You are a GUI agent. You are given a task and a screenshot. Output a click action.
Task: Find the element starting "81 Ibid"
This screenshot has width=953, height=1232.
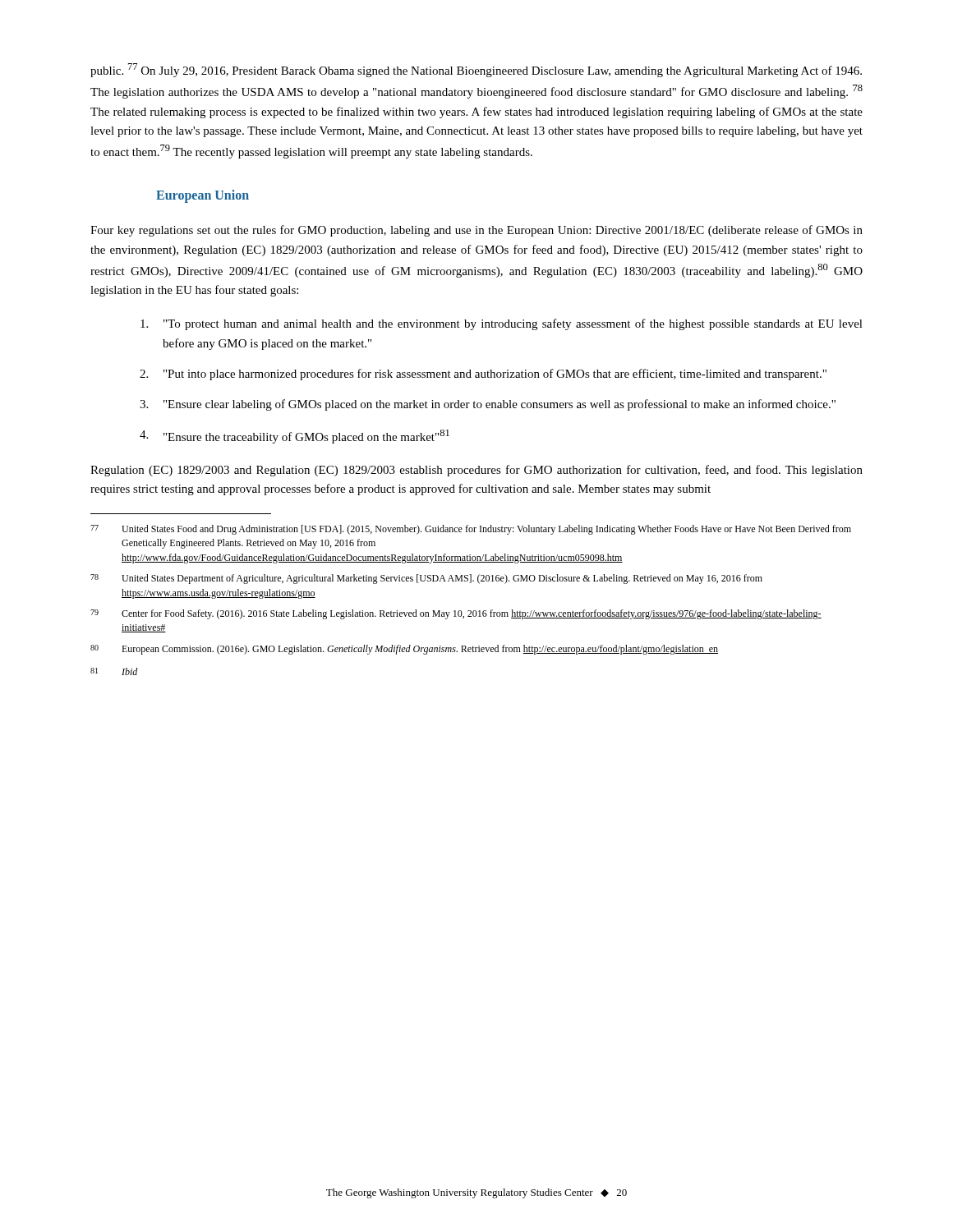tap(129, 671)
